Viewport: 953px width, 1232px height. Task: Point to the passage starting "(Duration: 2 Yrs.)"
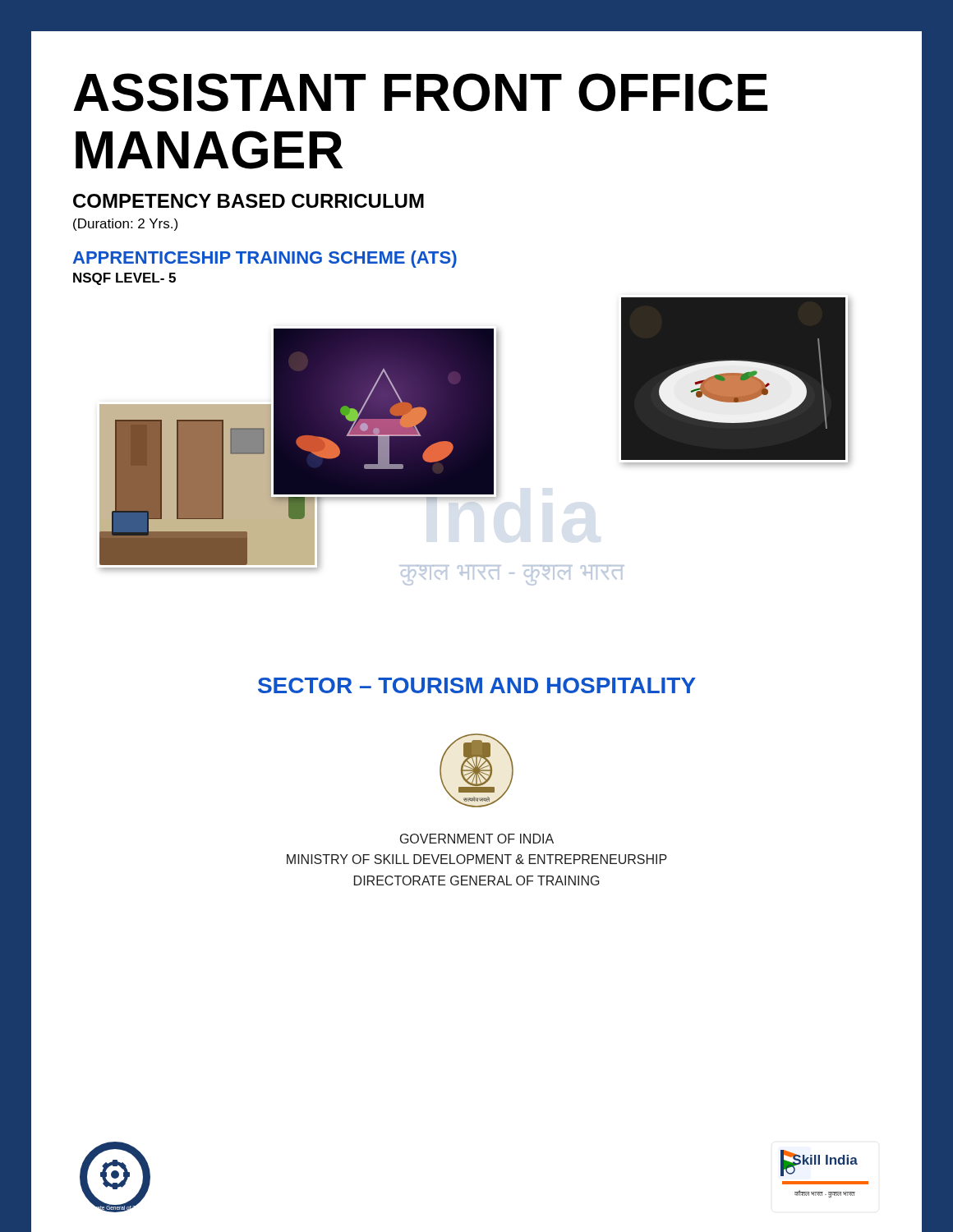(x=125, y=225)
